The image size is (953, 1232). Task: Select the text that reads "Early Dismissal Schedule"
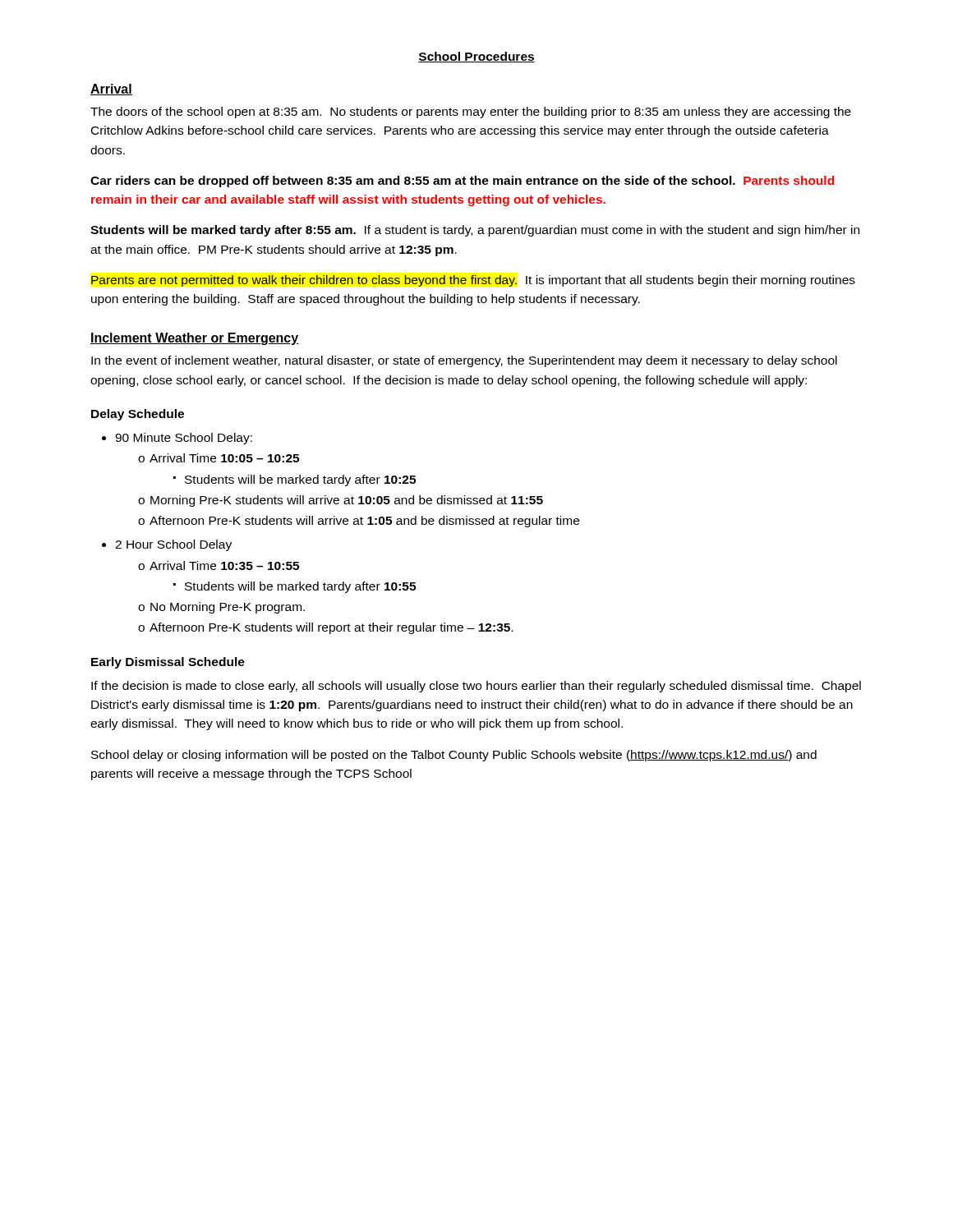point(168,663)
